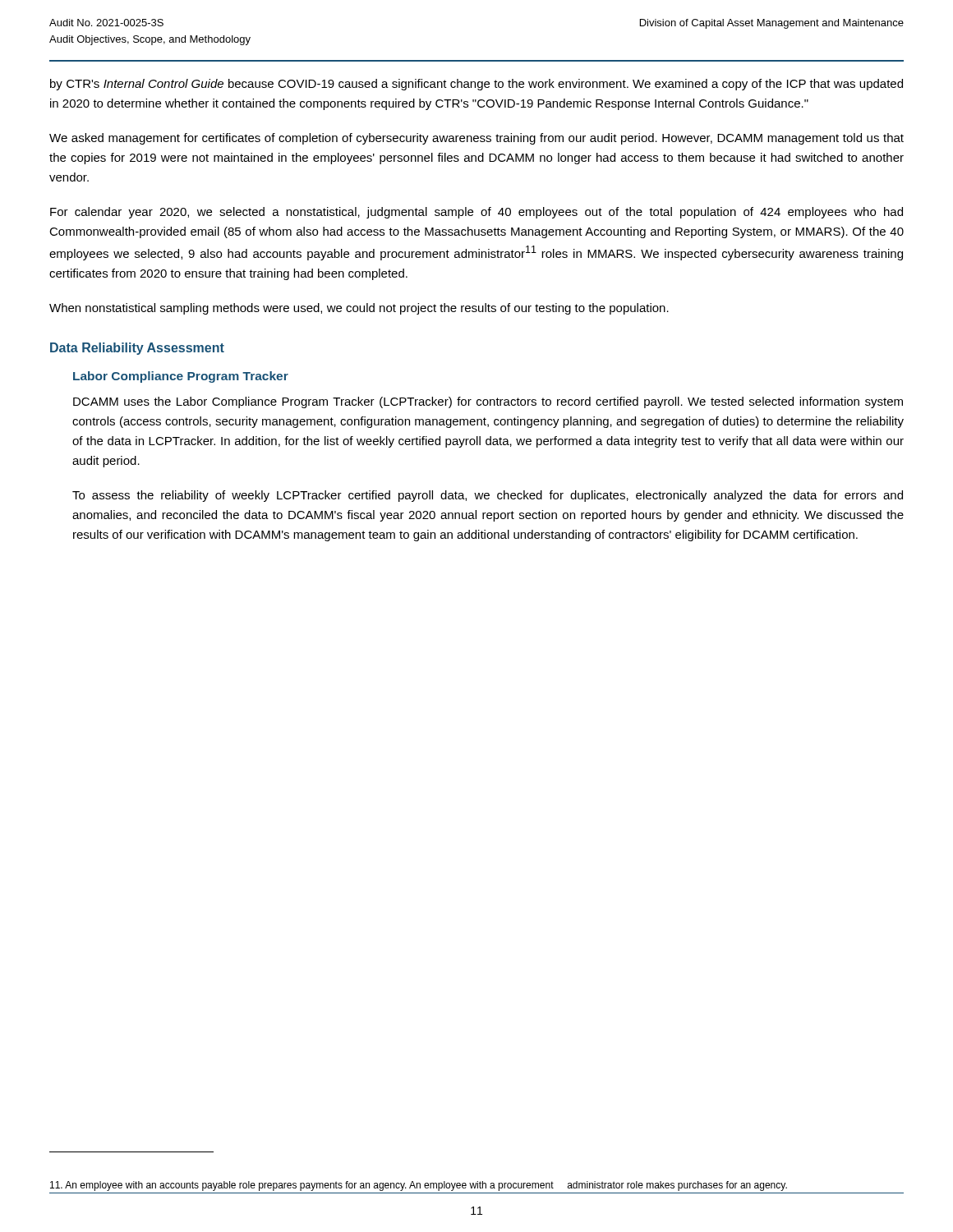Screen dimensions: 1232x953
Task: Locate the text block starting "Data Reliability Assessment"
Action: point(137,348)
